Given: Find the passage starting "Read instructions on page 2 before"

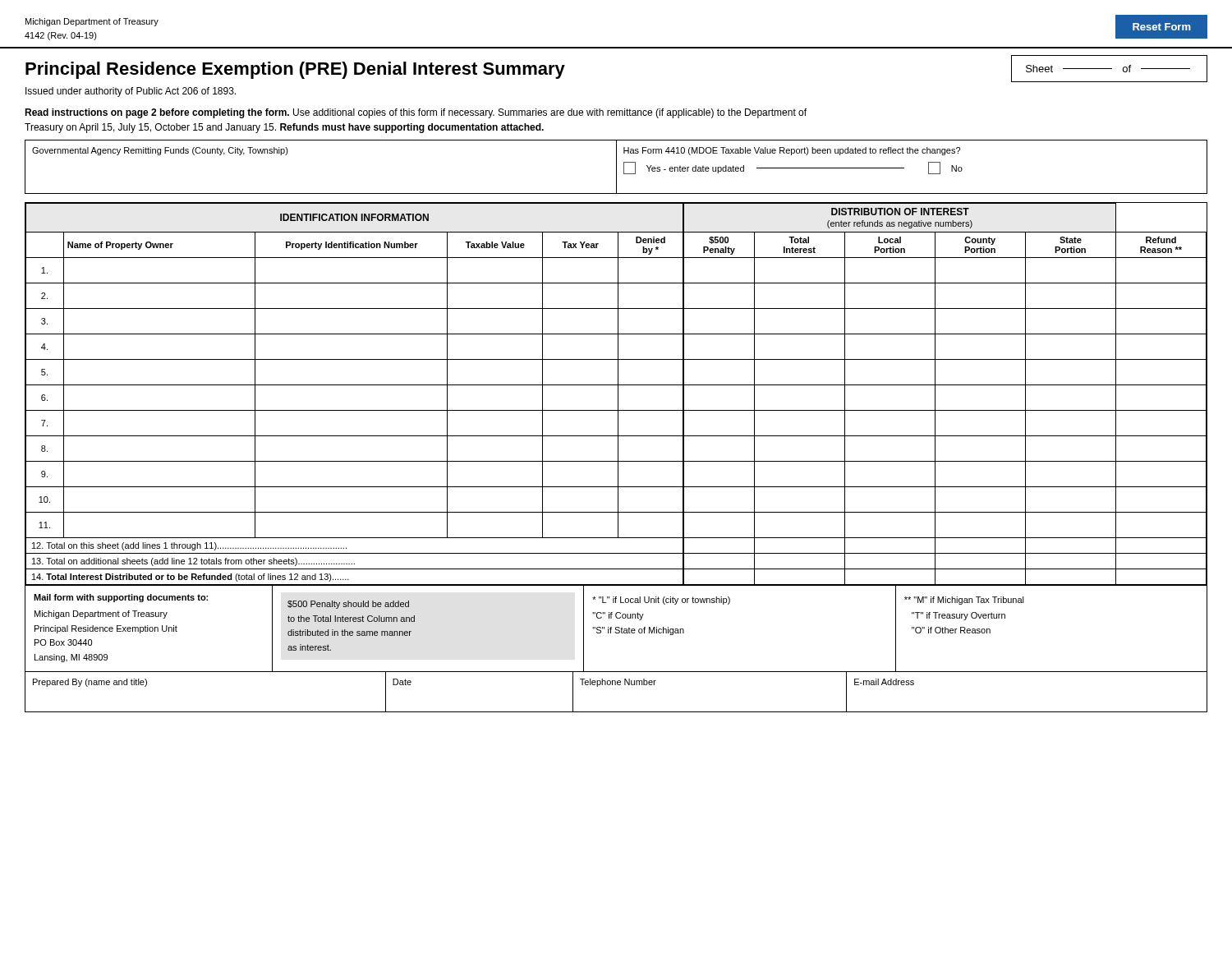Looking at the screenshot, I should click(x=416, y=120).
